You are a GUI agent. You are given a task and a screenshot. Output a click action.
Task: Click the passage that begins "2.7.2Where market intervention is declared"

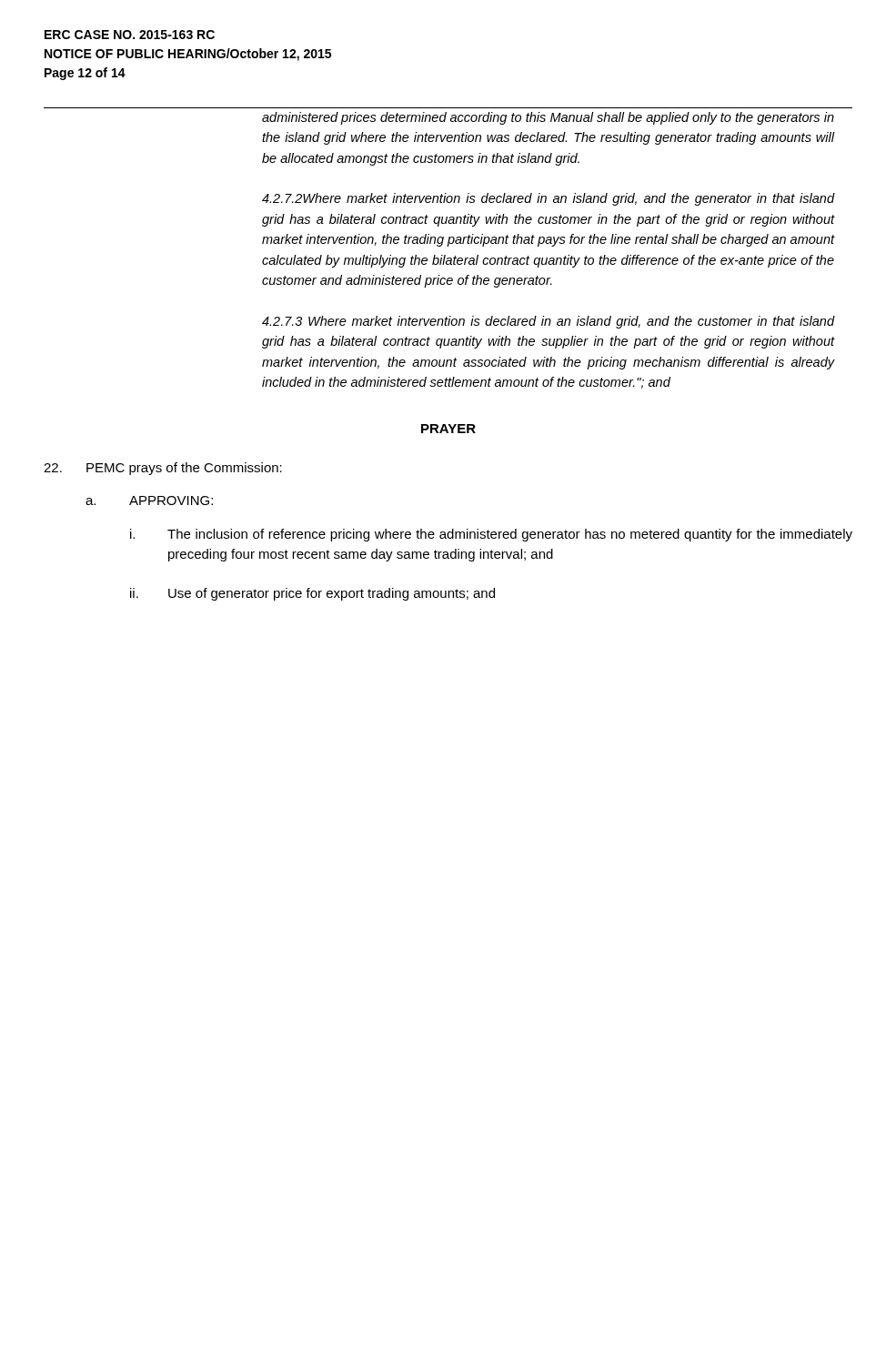click(x=548, y=240)
